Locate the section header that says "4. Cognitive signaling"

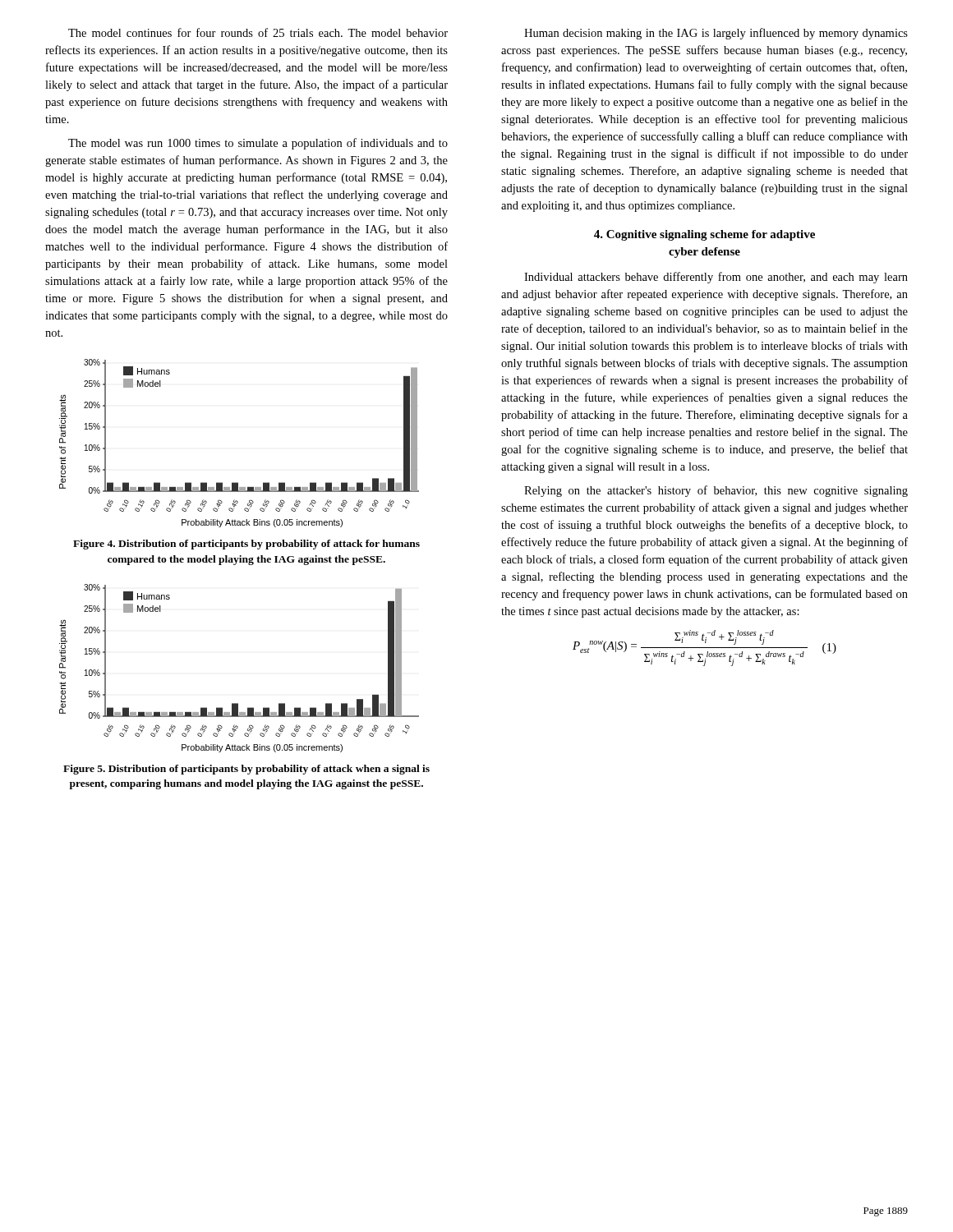coord(705,243)
